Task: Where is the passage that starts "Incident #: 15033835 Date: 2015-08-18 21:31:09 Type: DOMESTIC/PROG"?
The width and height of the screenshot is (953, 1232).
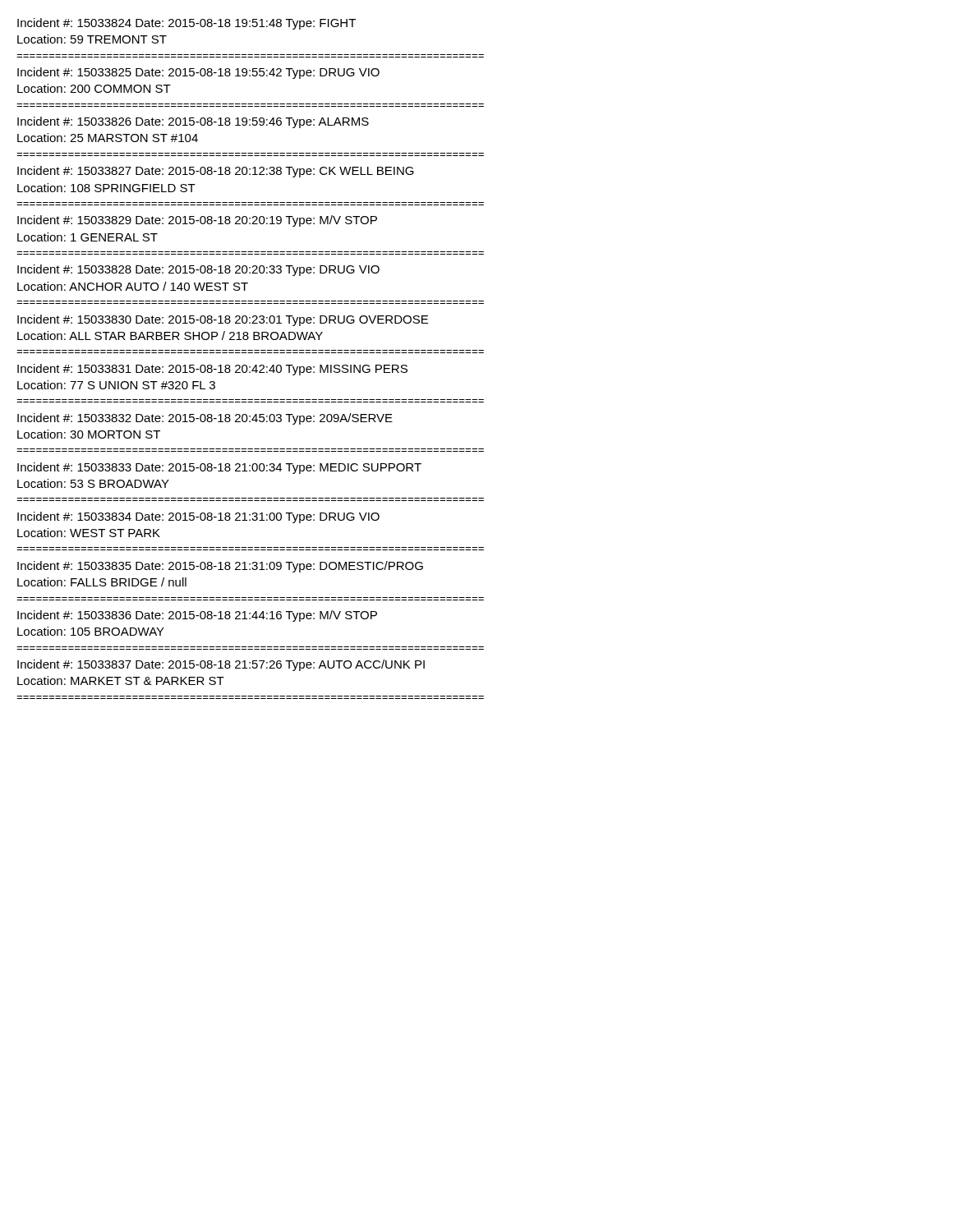Action: pyautogui.click(x=220, y=567)
